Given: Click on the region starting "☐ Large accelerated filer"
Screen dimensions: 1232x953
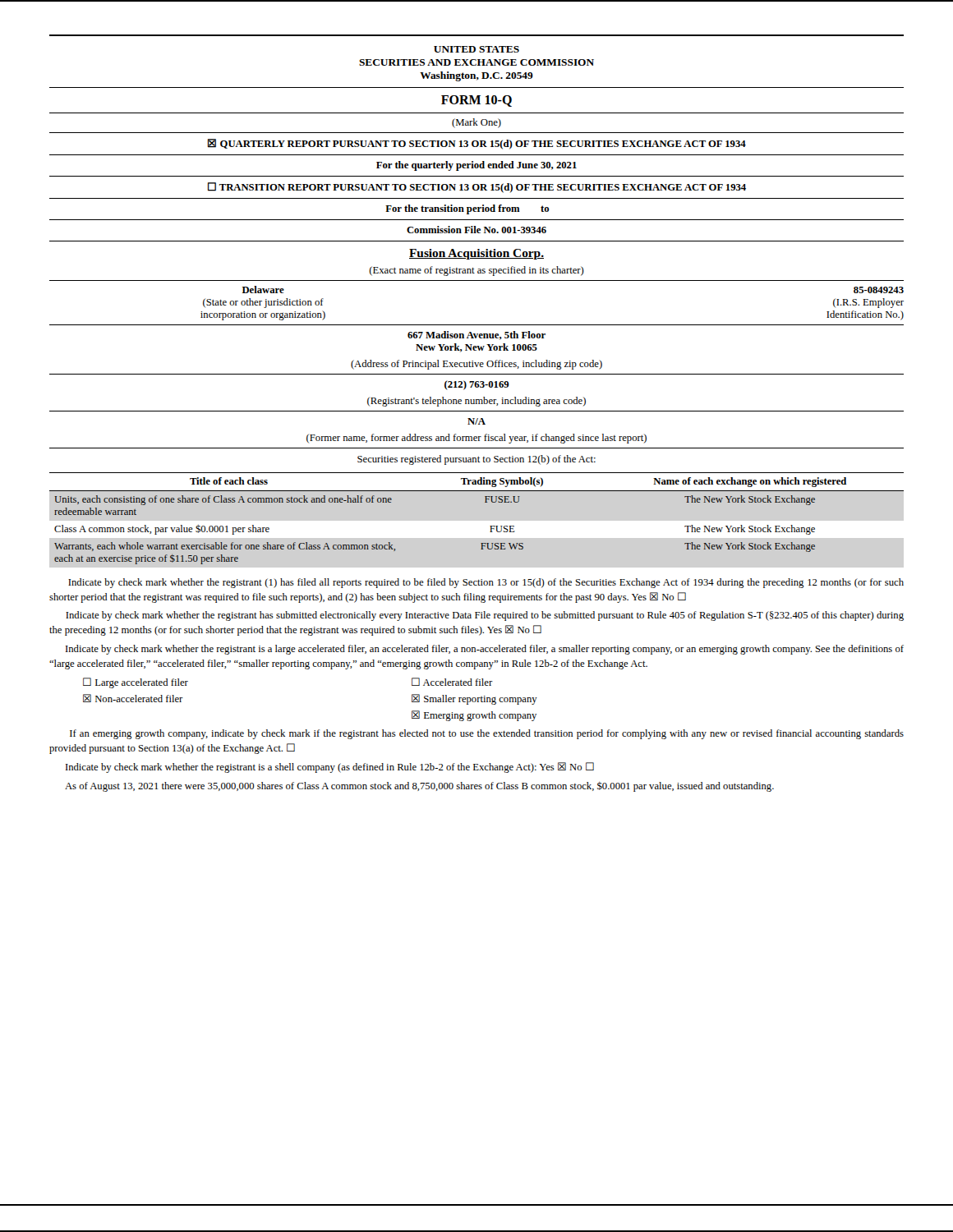Looking at the screenshot, I should pyautogui.click(x=135, y=683).
